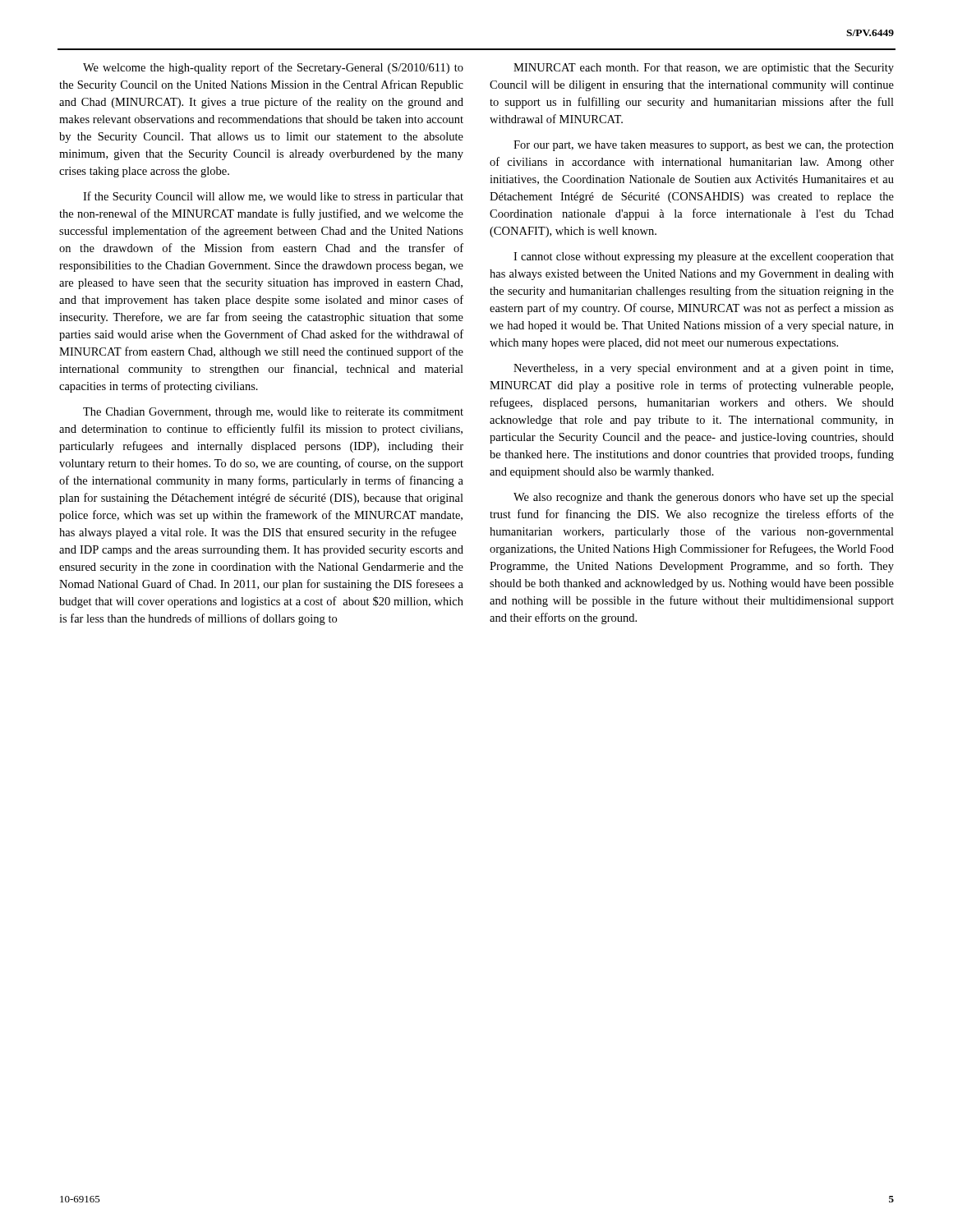Find the block on this page that starts "For our part, we"
953x1232 pixels.
(x=692, y=188)
